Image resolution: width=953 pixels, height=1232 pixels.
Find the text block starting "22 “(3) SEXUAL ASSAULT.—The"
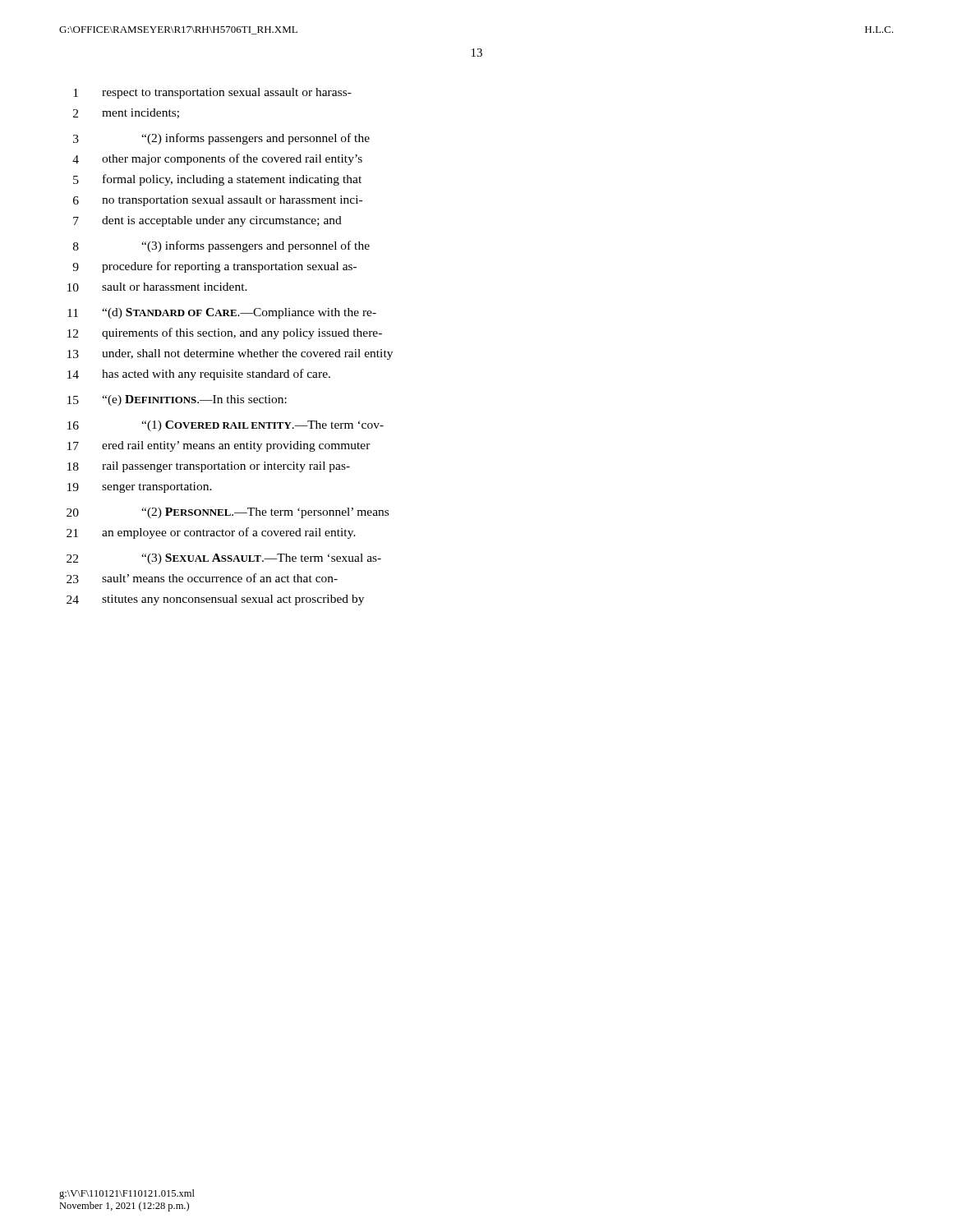click(x=224, y=559)
